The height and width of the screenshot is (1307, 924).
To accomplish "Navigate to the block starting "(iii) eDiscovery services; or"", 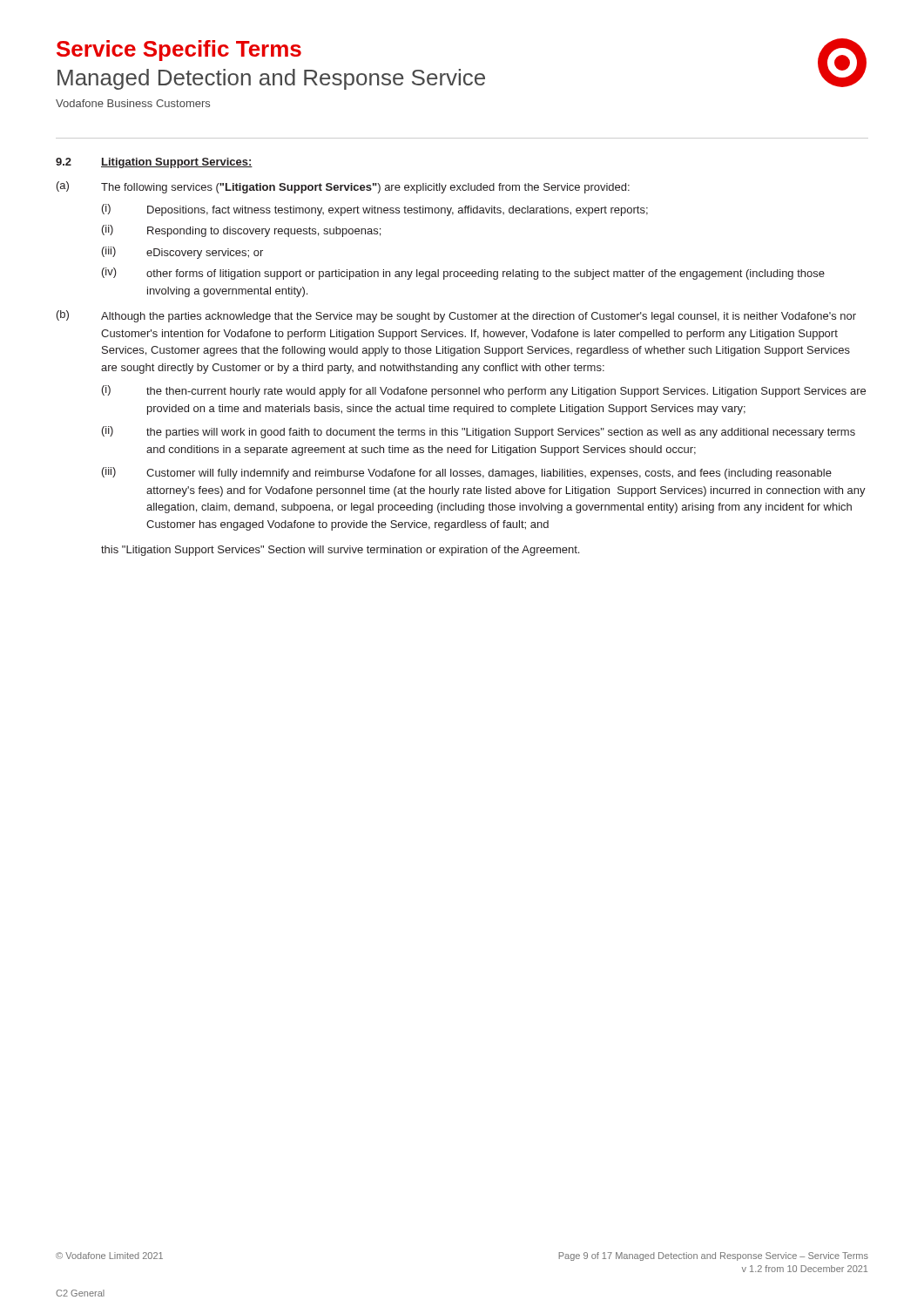I will pyautogui.click(x=182, y=253).
